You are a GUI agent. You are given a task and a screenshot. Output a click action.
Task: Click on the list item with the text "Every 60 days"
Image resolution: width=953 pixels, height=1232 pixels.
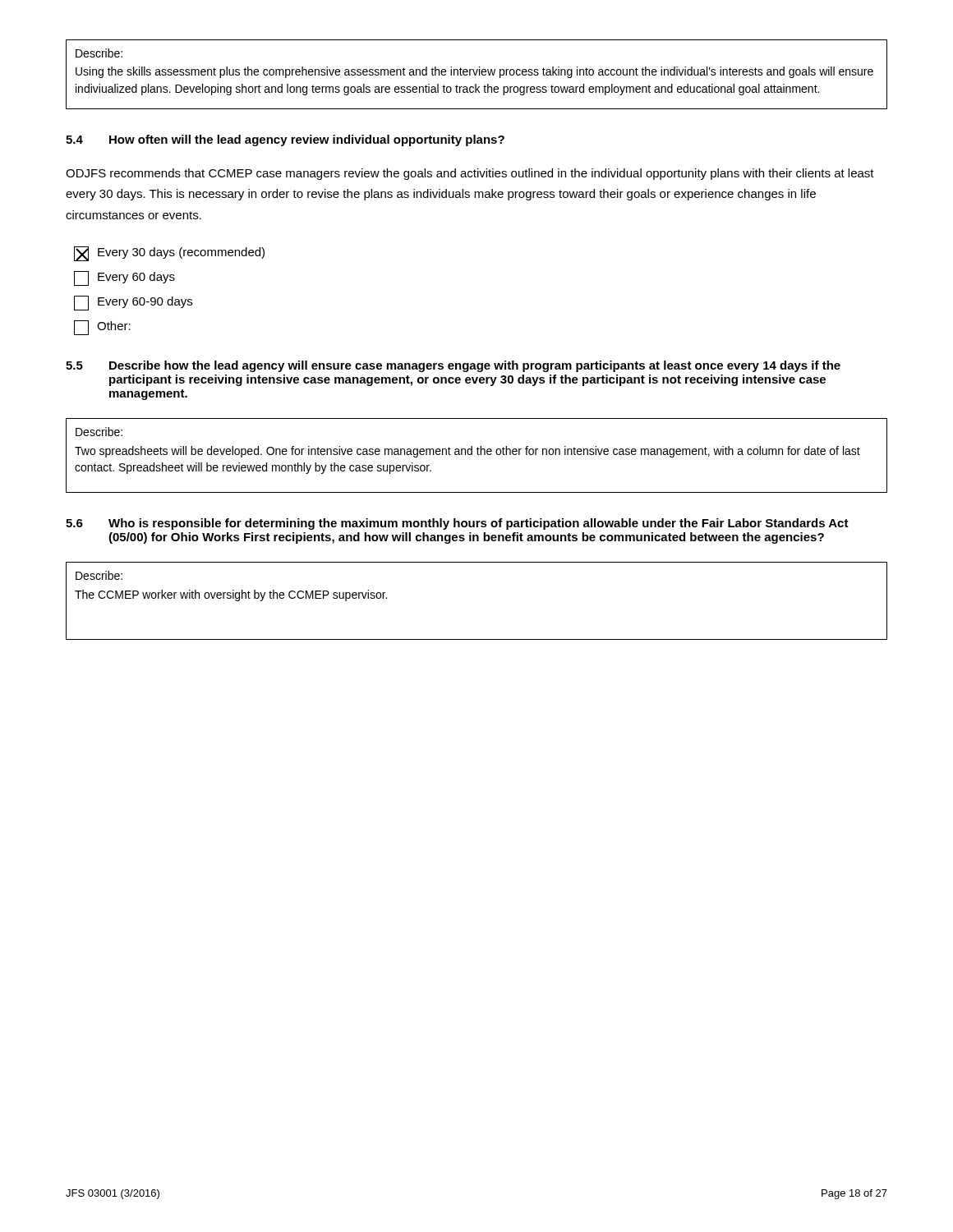[125, 278]
